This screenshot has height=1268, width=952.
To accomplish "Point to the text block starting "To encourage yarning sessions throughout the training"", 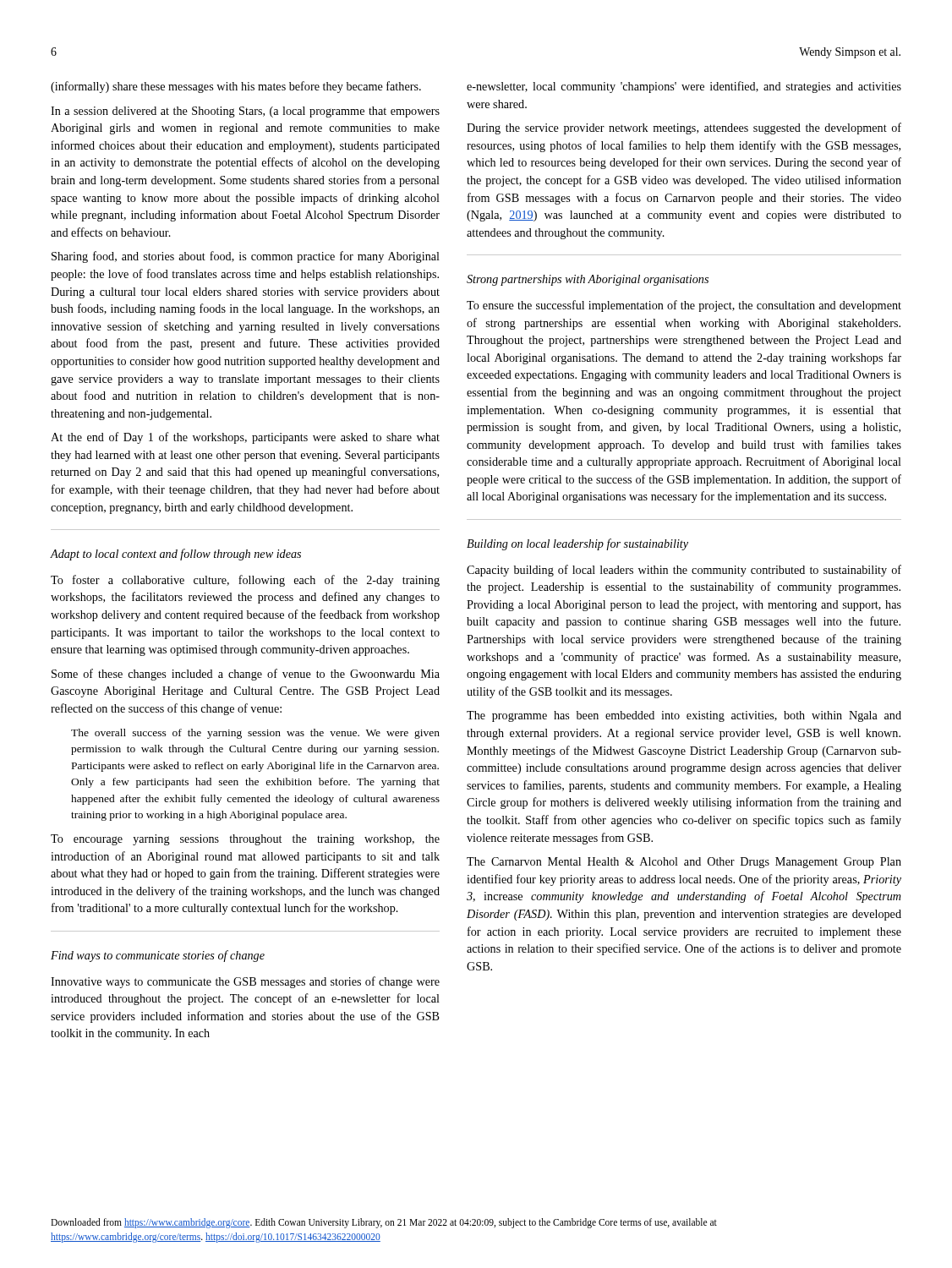I will 245,874.
